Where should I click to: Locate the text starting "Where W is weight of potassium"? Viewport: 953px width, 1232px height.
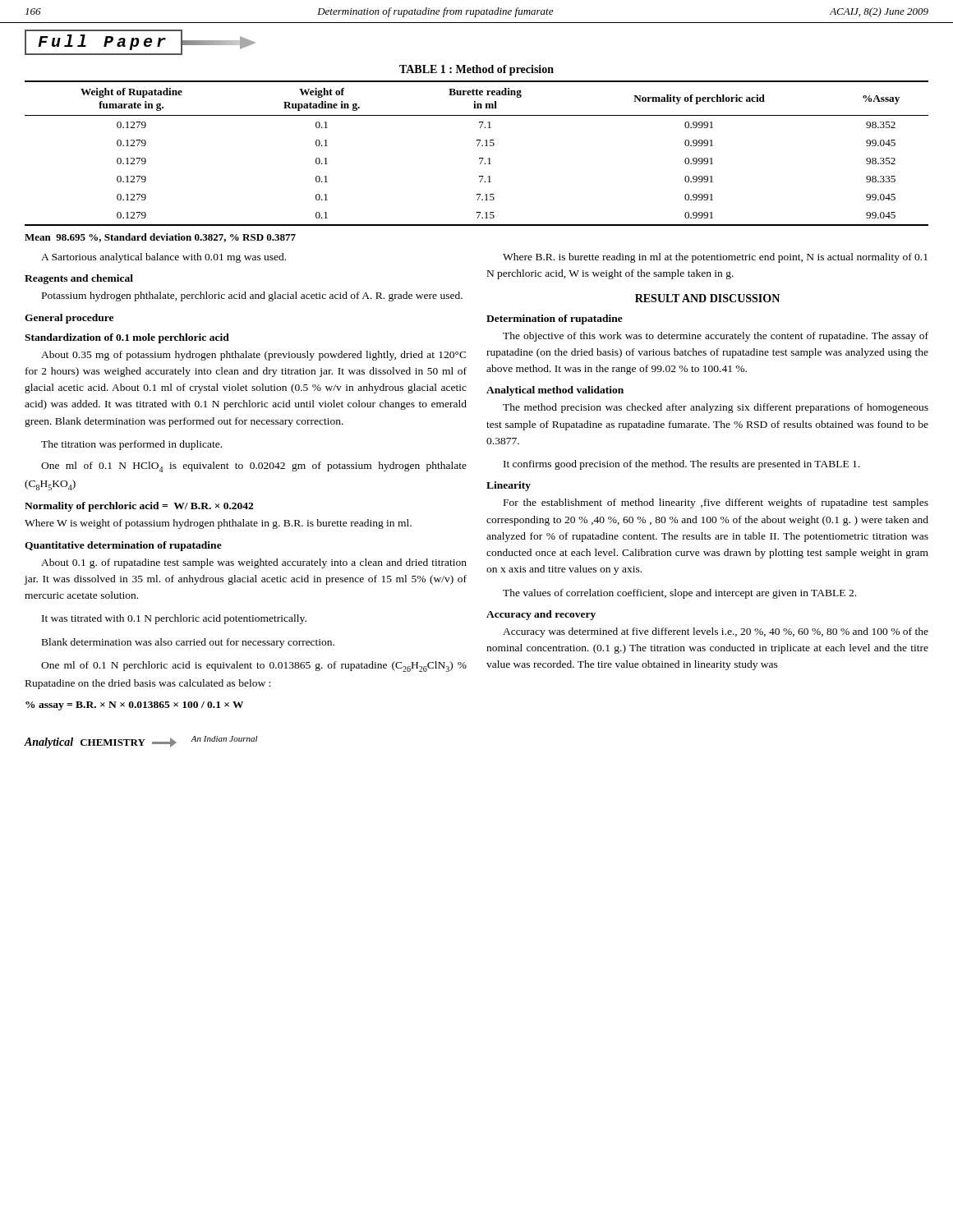pyautogui.click(x=218, y=523)
